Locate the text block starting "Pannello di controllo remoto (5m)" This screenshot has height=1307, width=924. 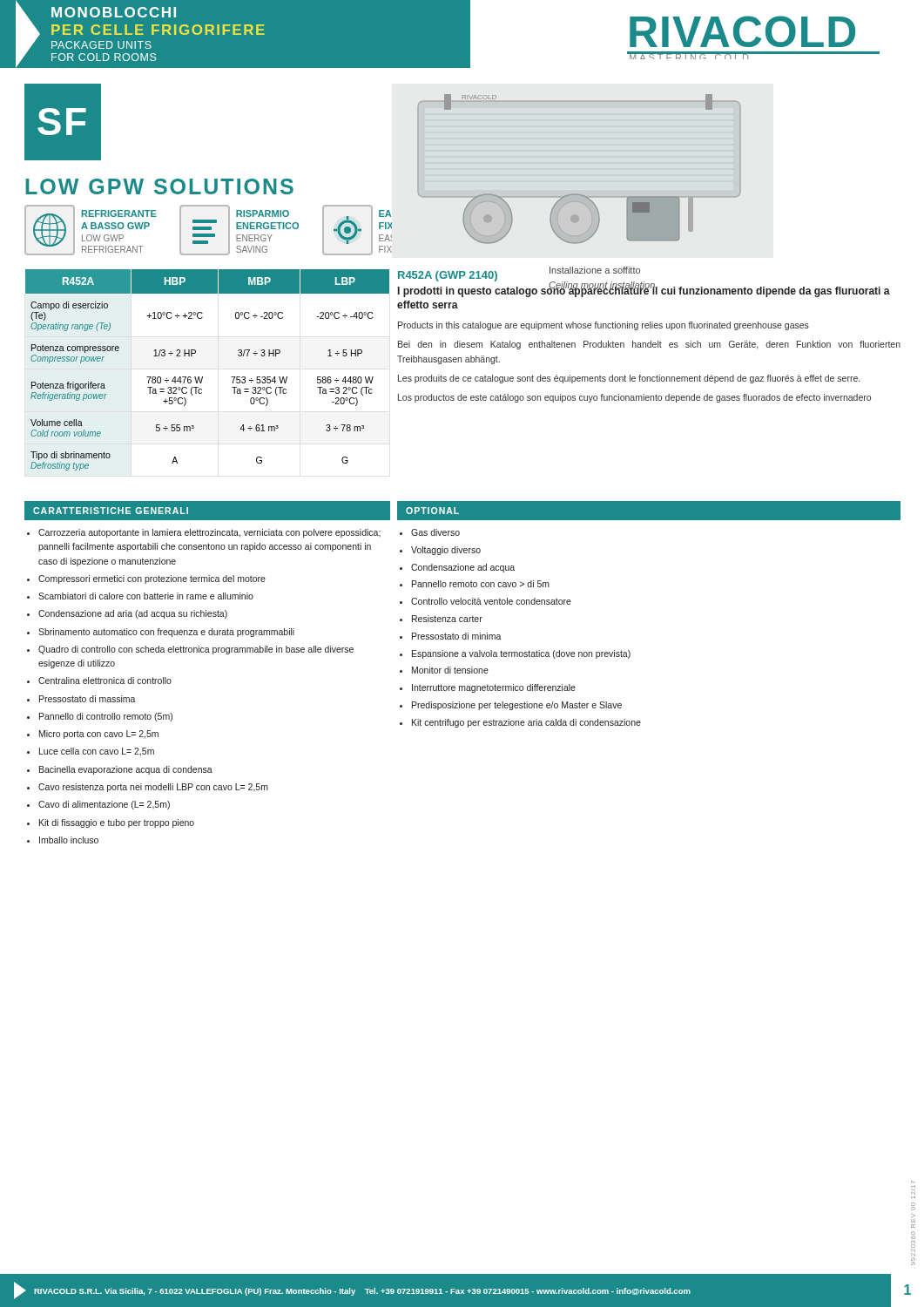point(106,716)
